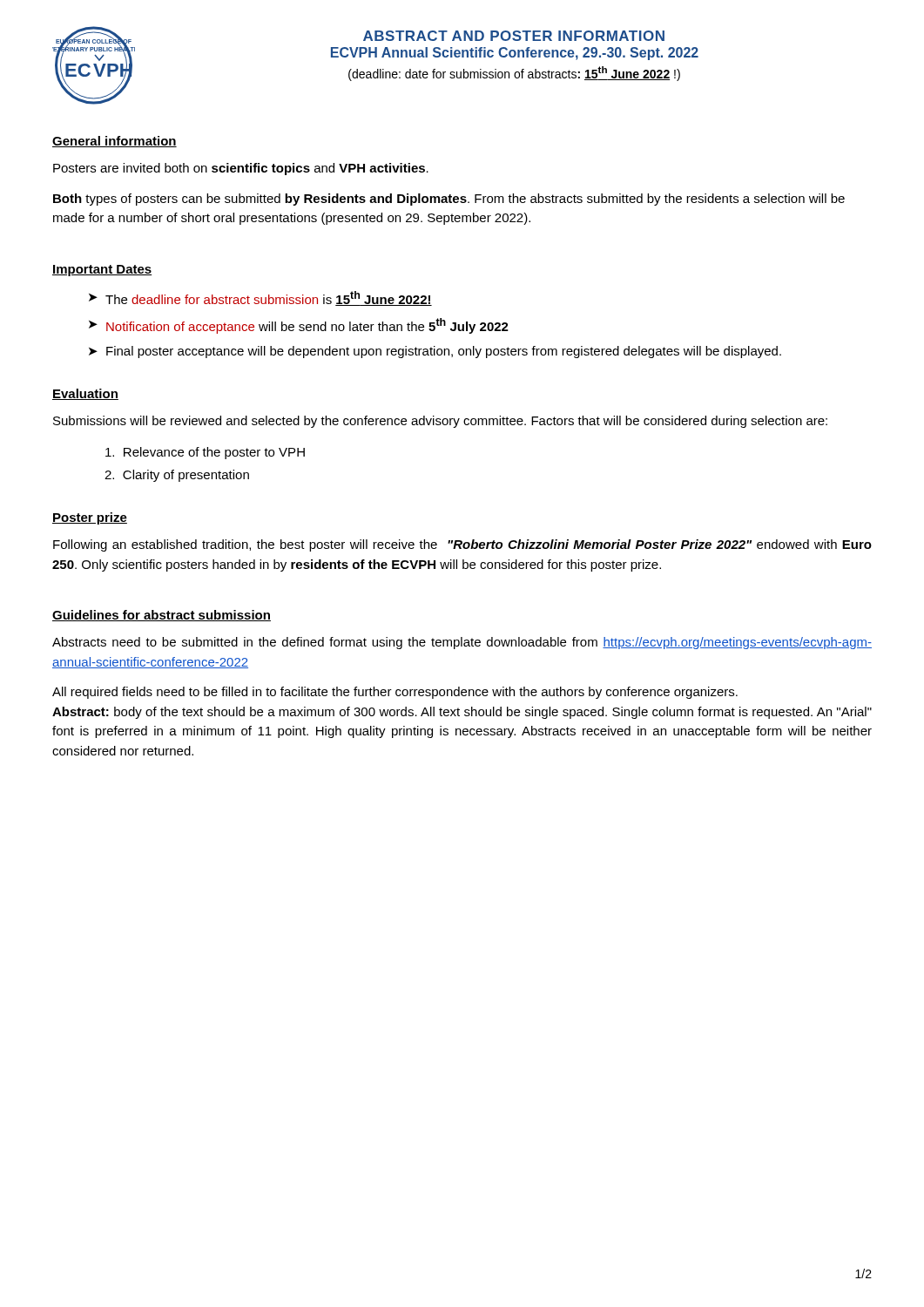This screenshot has width=924, height=1307.
Task: Where is the passage that starts "2. Clarity of"?
Action: pos(177,474)
